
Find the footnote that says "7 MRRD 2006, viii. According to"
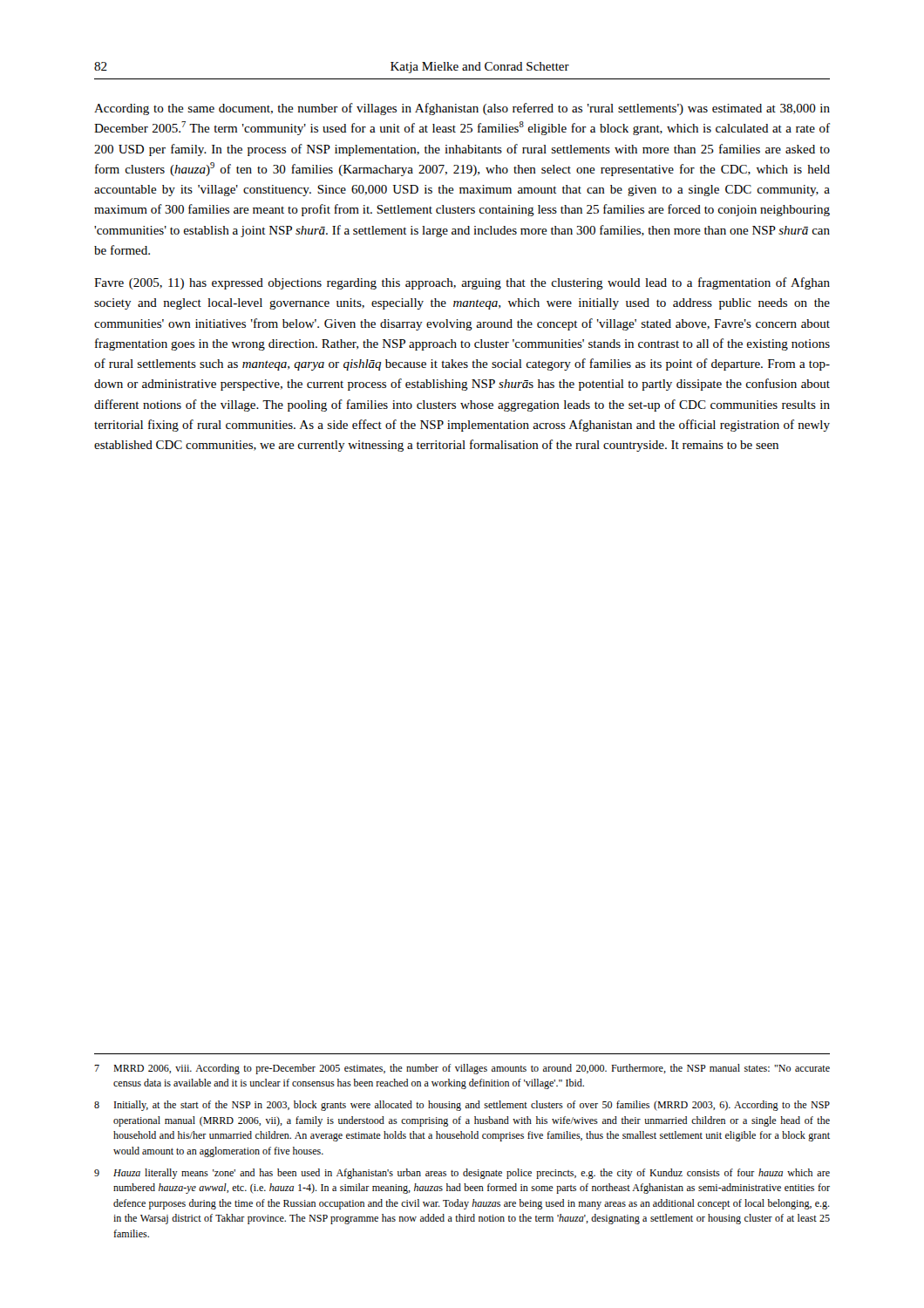(x=462, y=1076)
